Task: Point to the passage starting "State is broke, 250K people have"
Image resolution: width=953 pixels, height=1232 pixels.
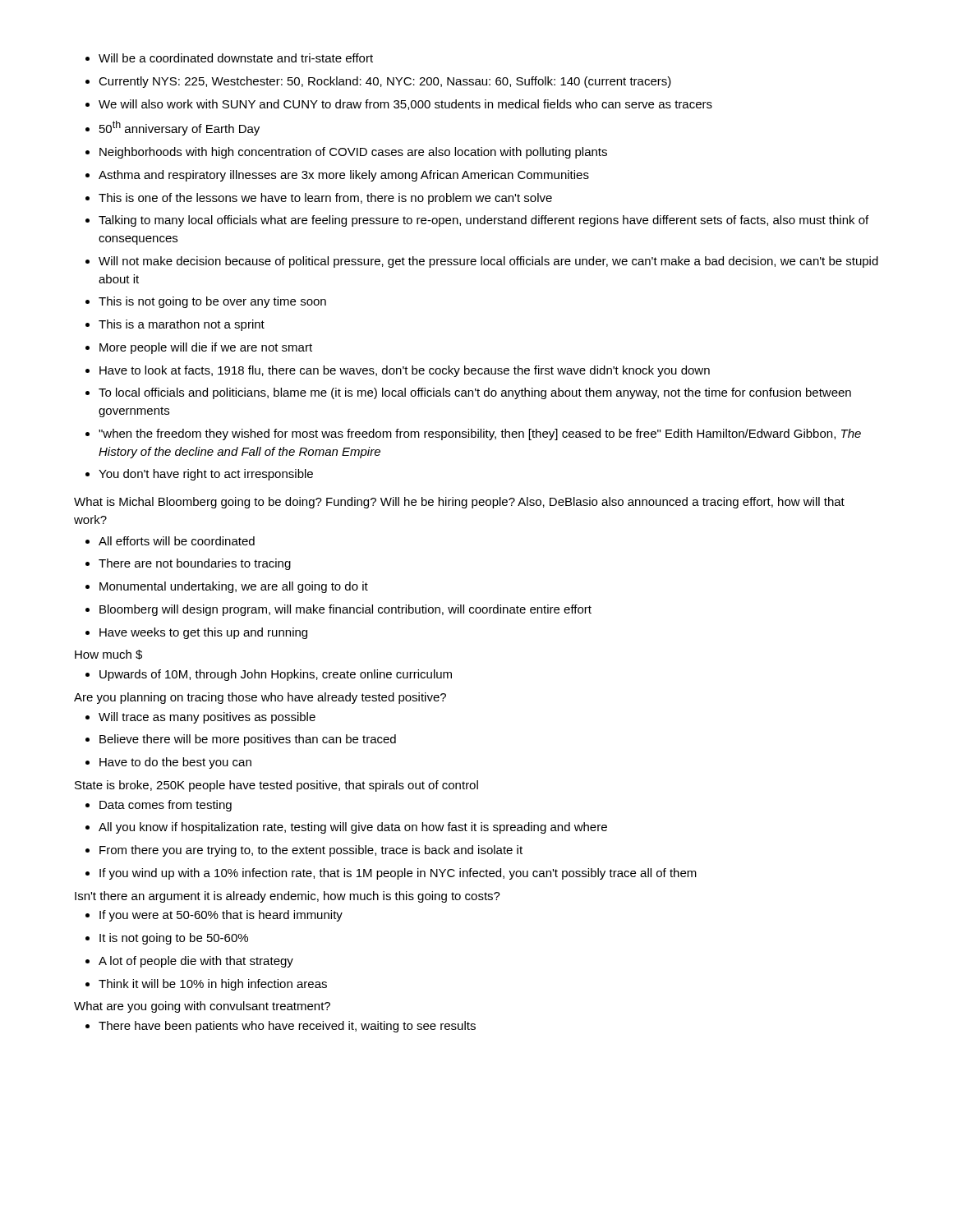Action: coord(276,785)
